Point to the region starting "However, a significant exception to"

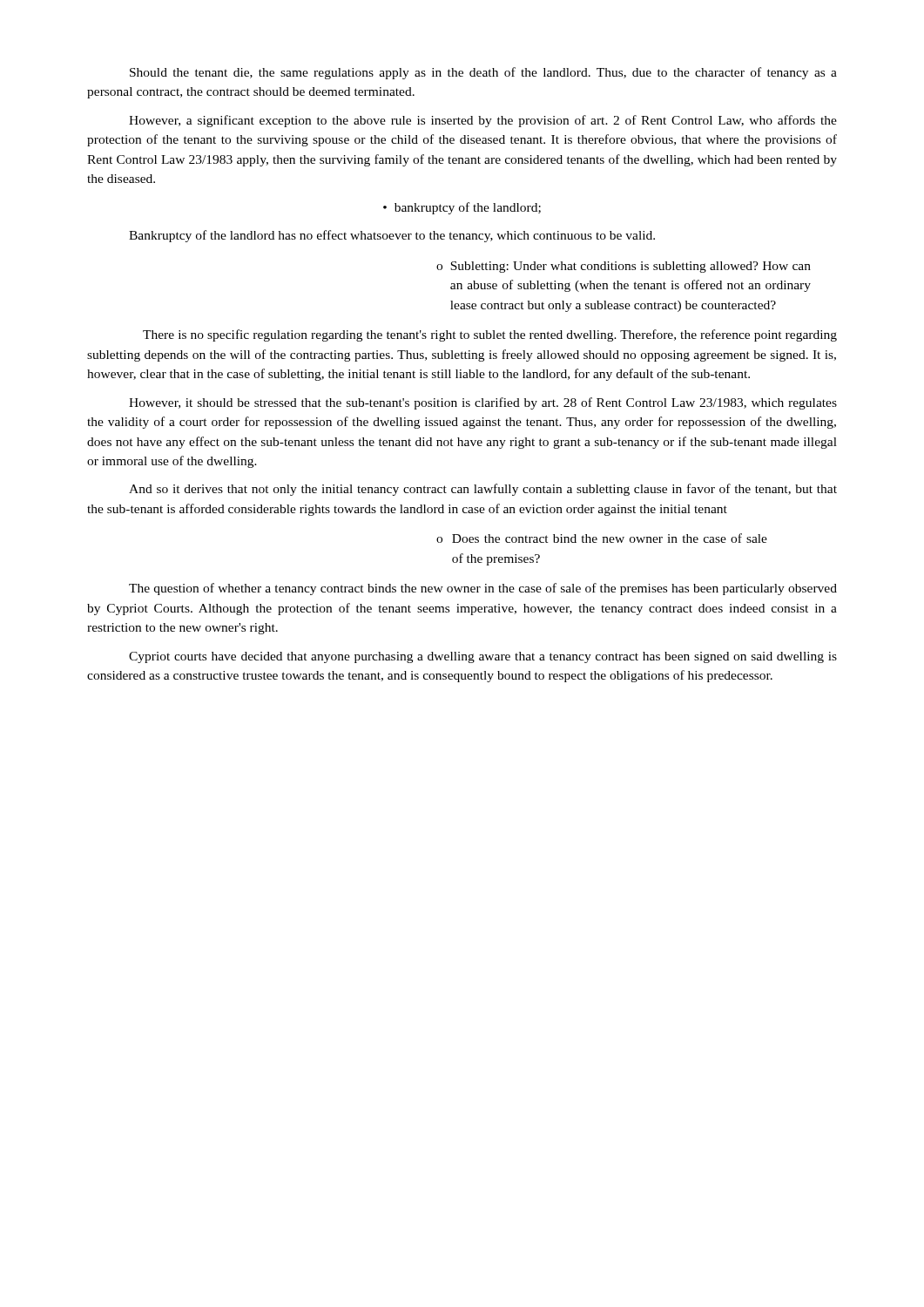pyautogui.click(x=462, y=149)
